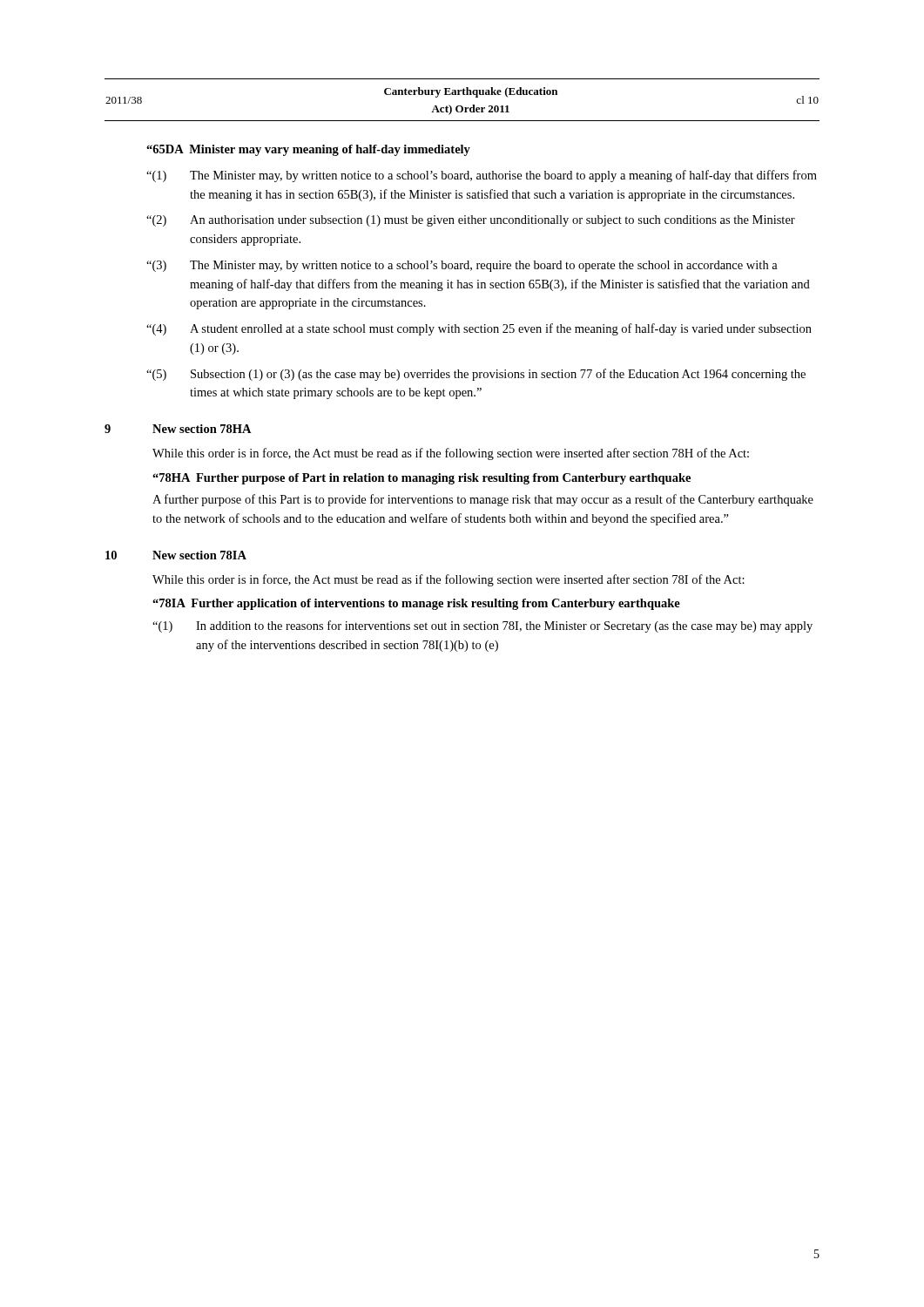Where is the section header that starts "“65DA Minister may vary"?
The width and height of the screenshot is (924, 1307).
coord(308,149)
